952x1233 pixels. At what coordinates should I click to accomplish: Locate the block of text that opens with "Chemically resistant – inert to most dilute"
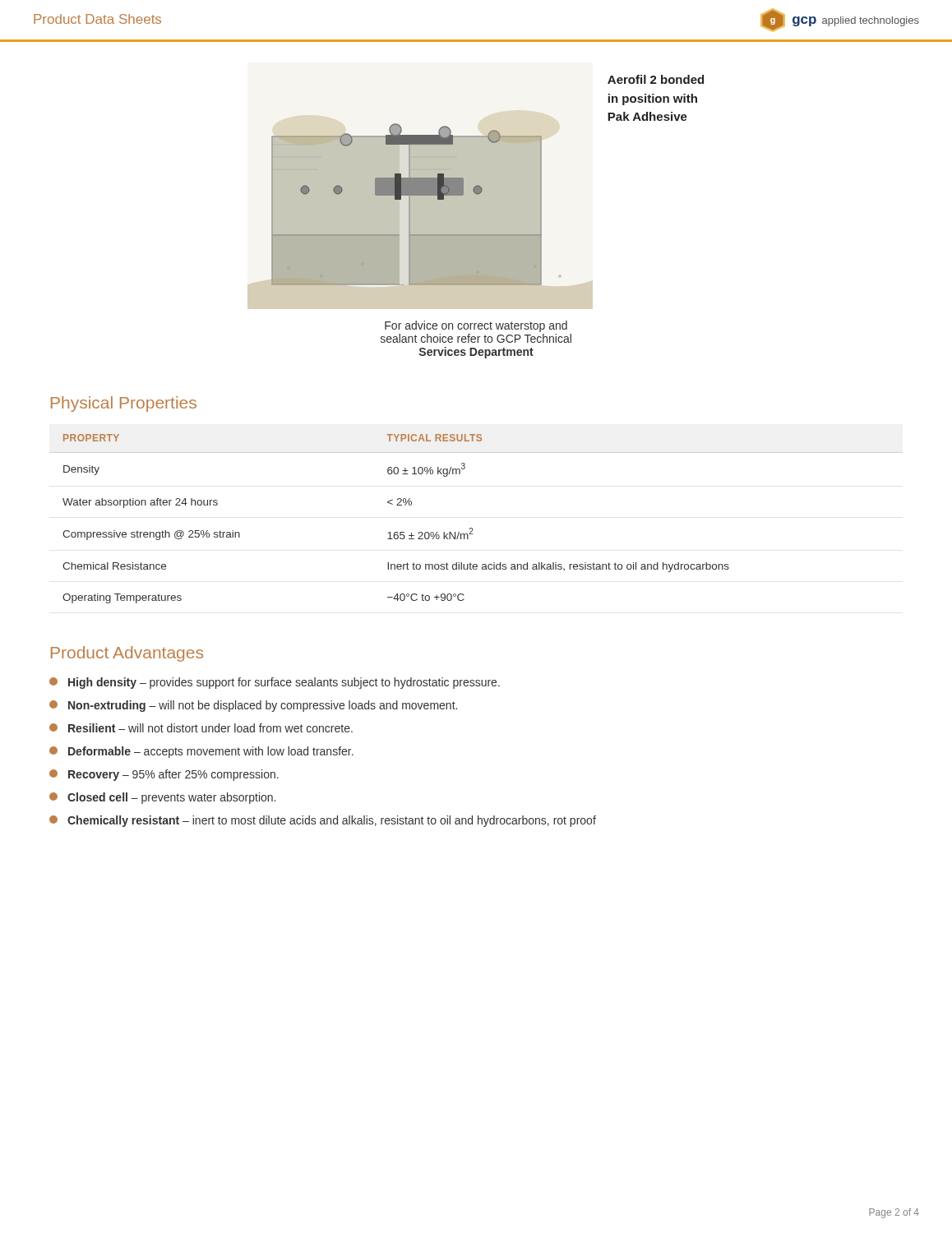(x=323, y=821)
